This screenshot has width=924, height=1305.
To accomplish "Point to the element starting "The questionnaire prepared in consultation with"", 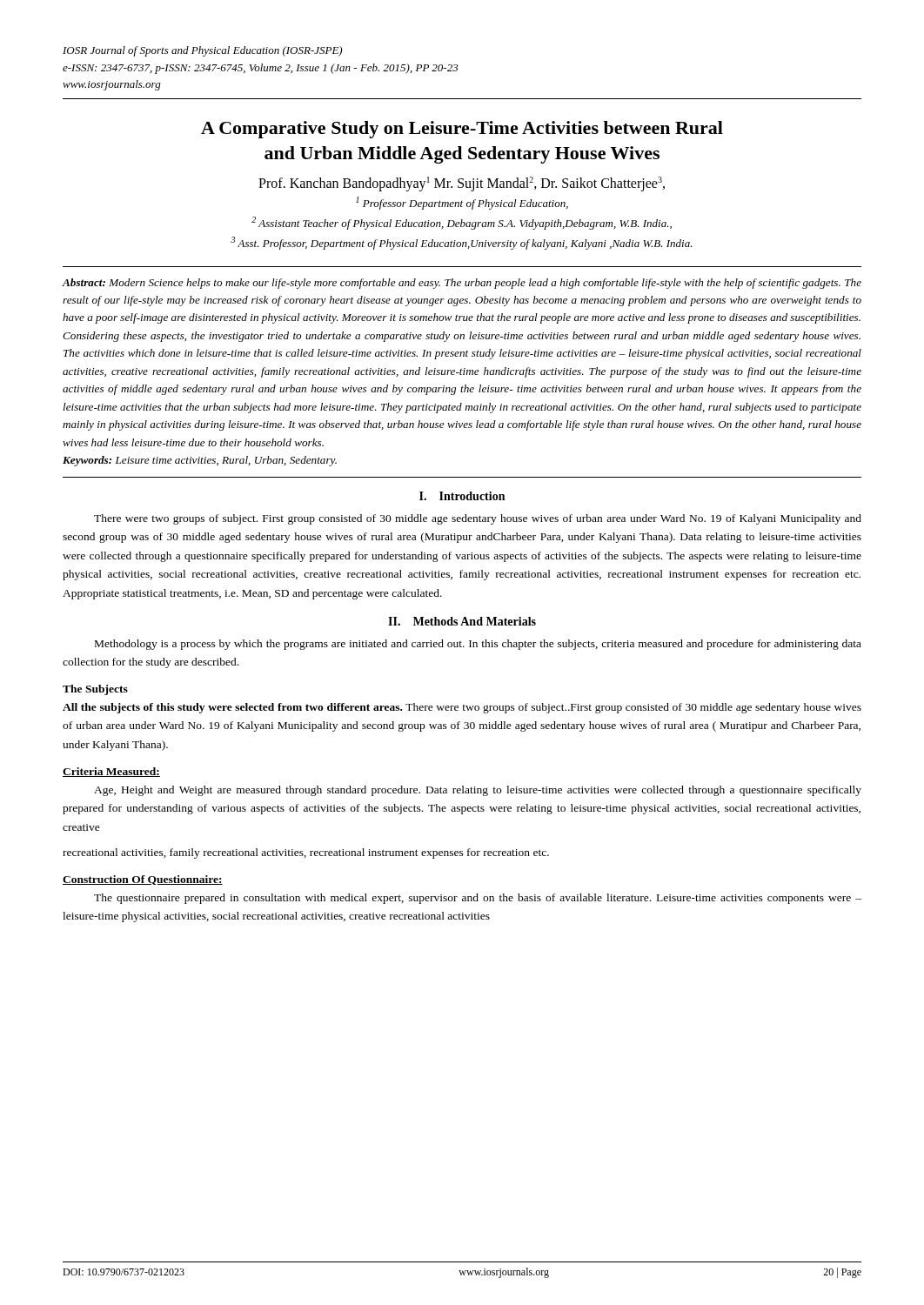I will pyautogui.click(x=462, y=907).
